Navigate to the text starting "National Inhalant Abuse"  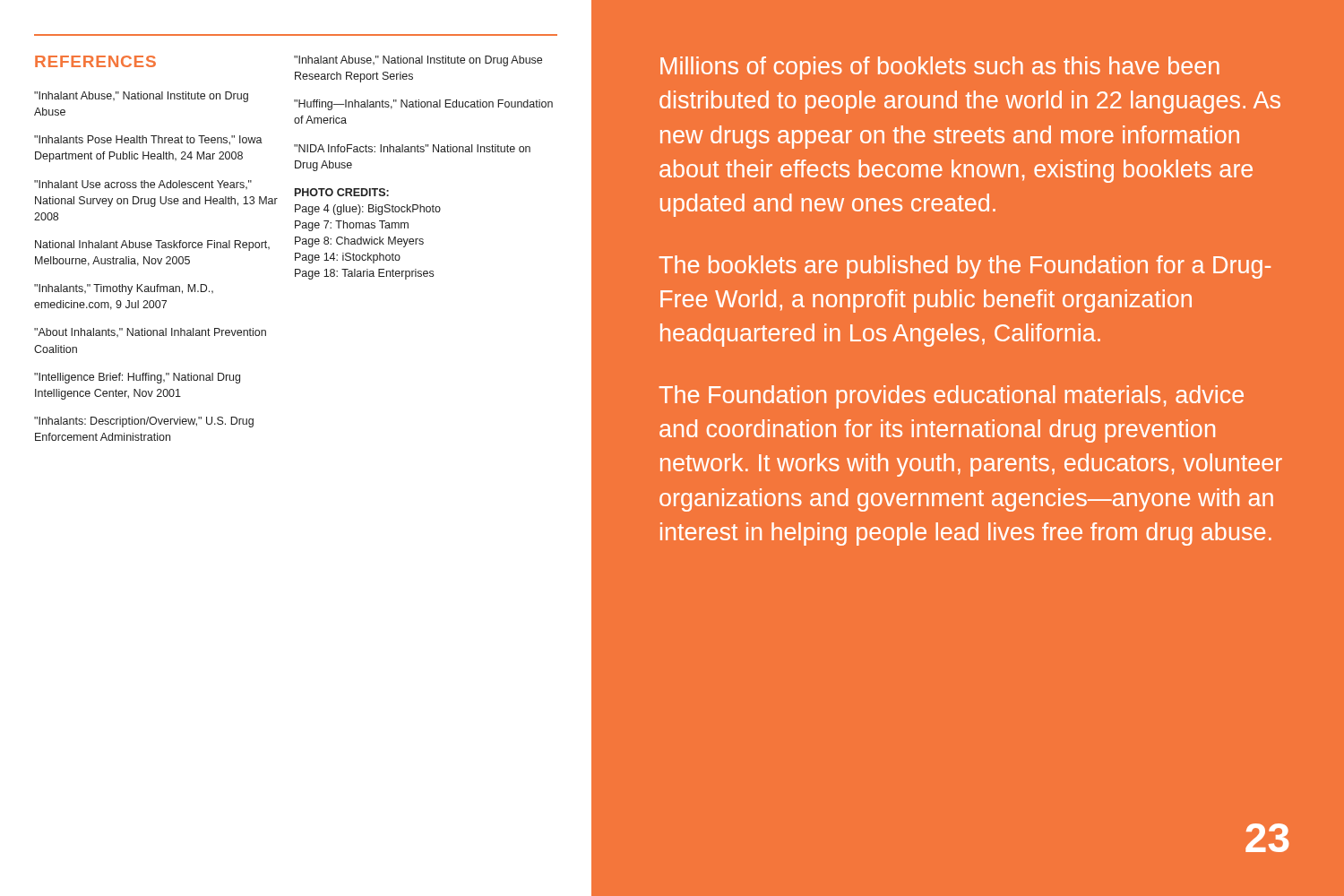coord(152,253)
